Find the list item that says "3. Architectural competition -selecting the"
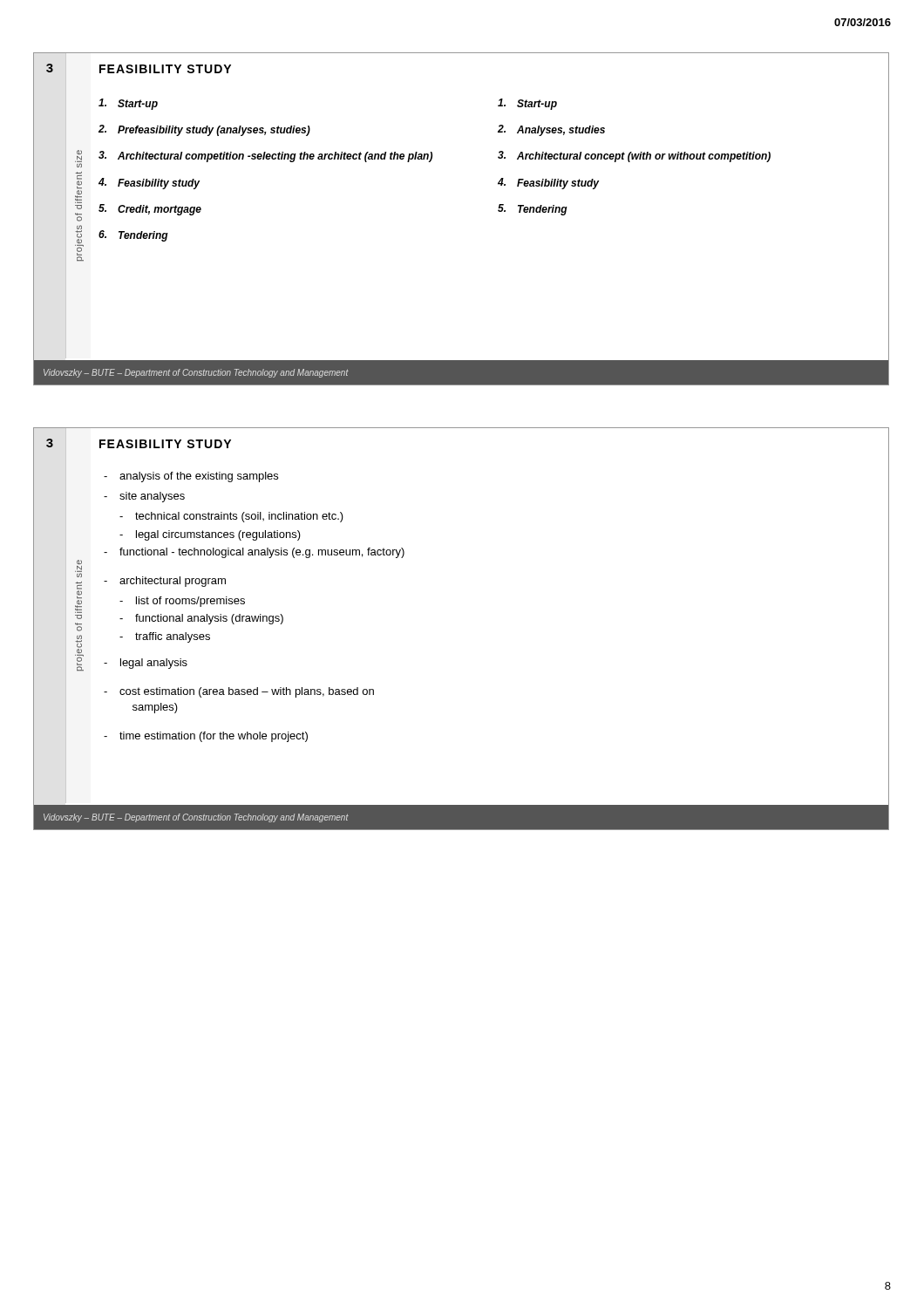This screenshot has width=924, height=1308. click(266, 156)
